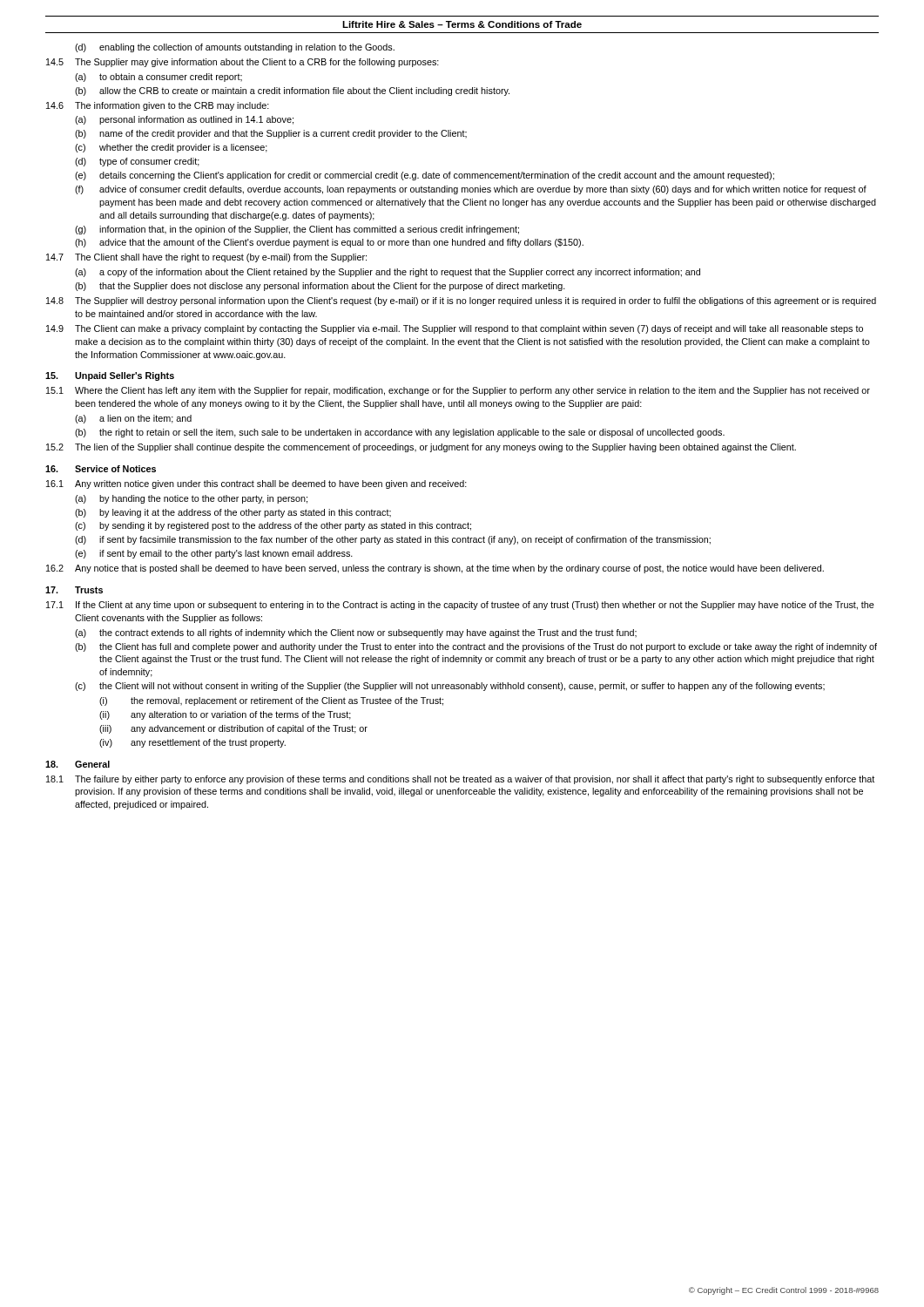
Task: Select the text block starting "9 The Client can make a"
Action: point(462,342)
